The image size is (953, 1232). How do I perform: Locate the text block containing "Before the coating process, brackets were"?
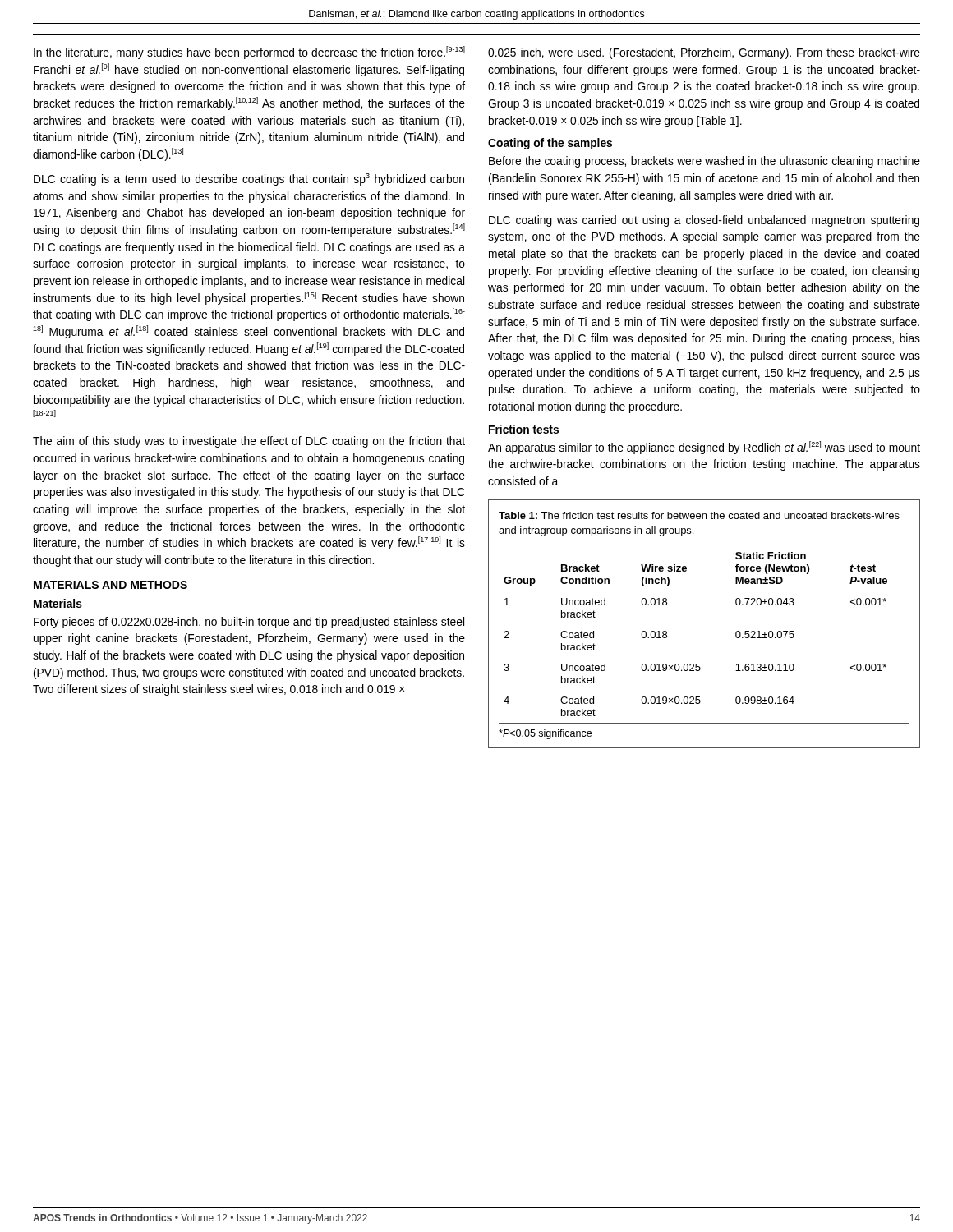click(x=704, y=179)
